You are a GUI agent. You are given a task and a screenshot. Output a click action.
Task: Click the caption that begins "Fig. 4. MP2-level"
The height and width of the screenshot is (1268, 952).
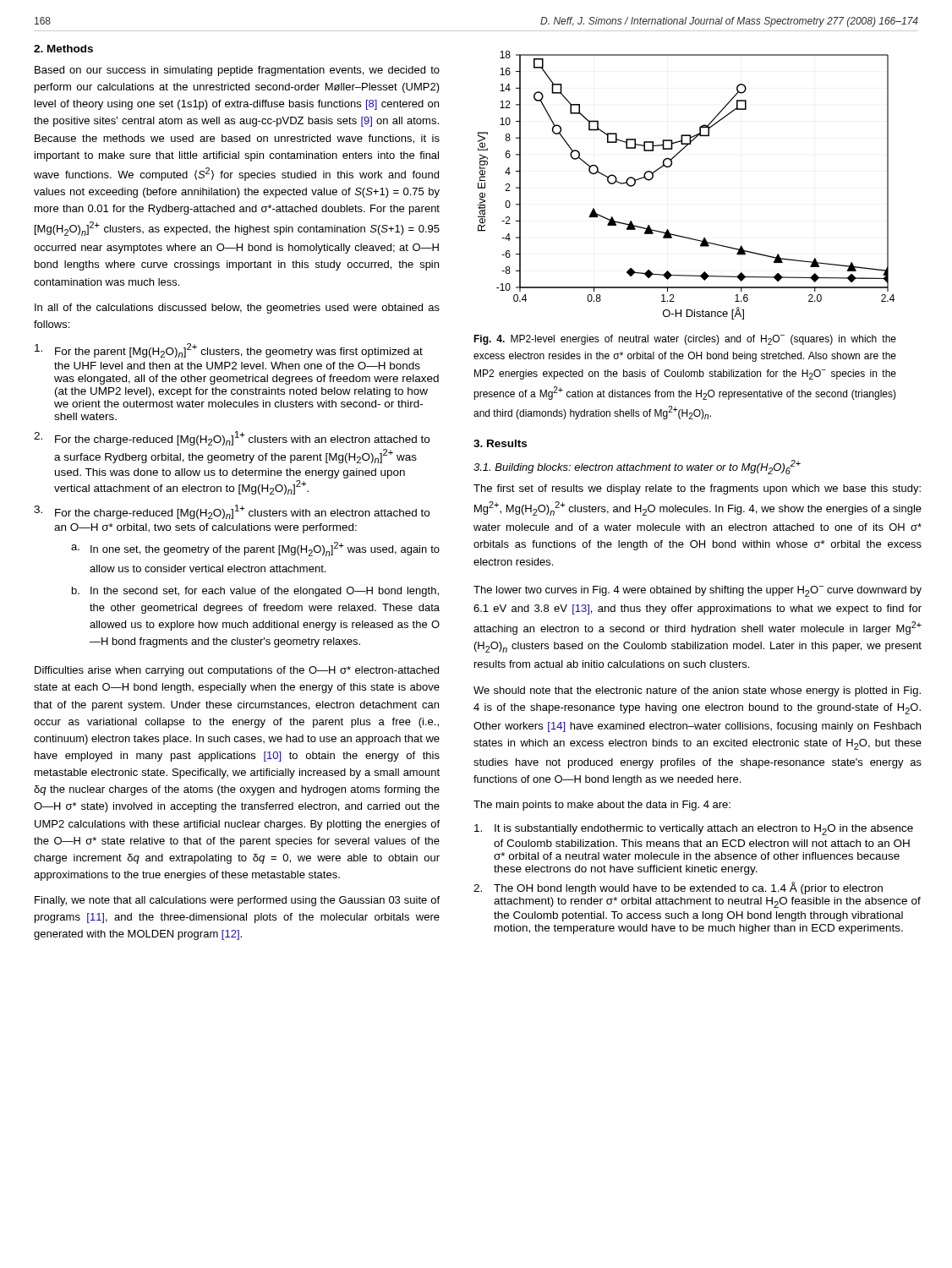click(x=685, y=376)
